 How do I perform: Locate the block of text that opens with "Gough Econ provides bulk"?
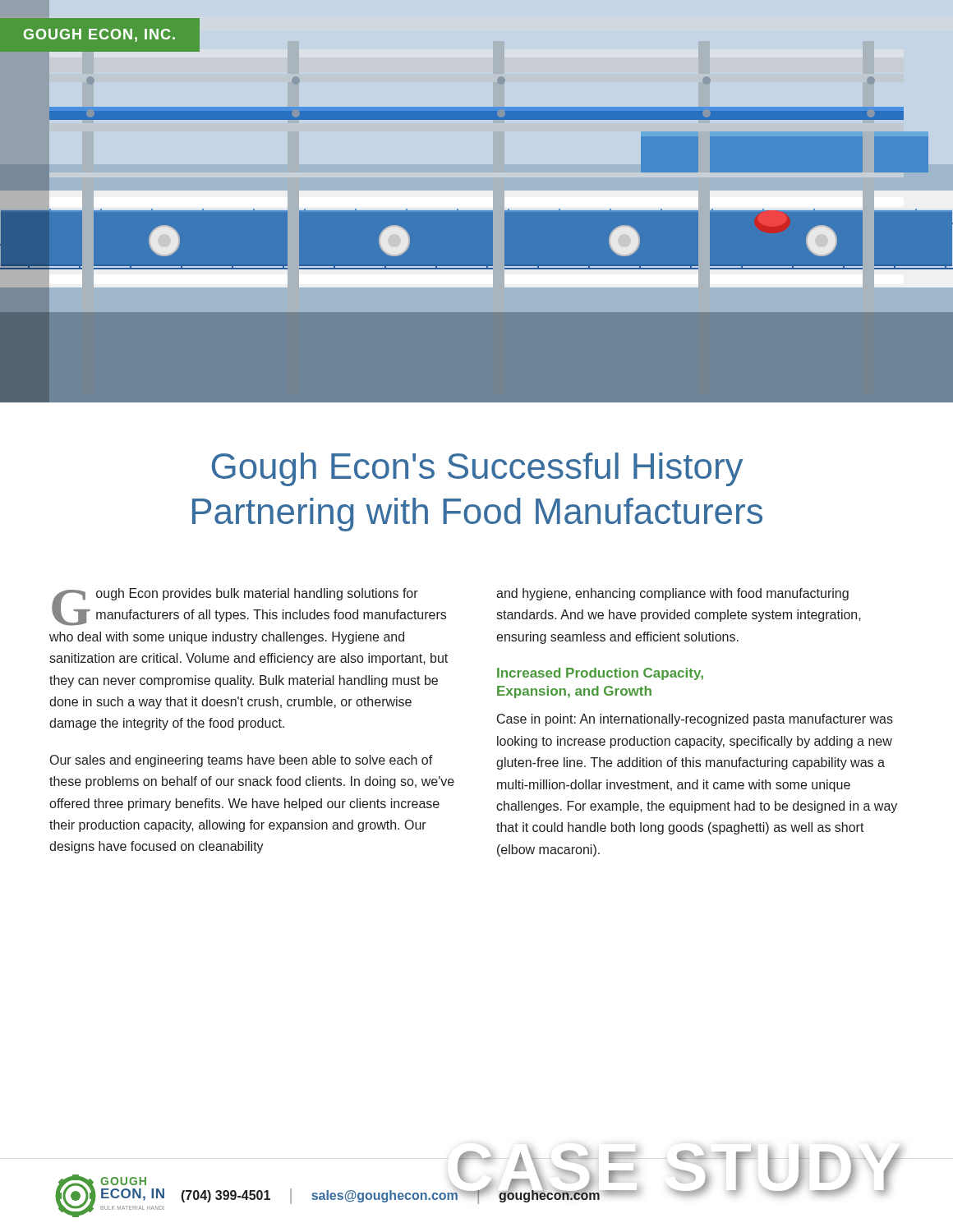coord(253,721)
